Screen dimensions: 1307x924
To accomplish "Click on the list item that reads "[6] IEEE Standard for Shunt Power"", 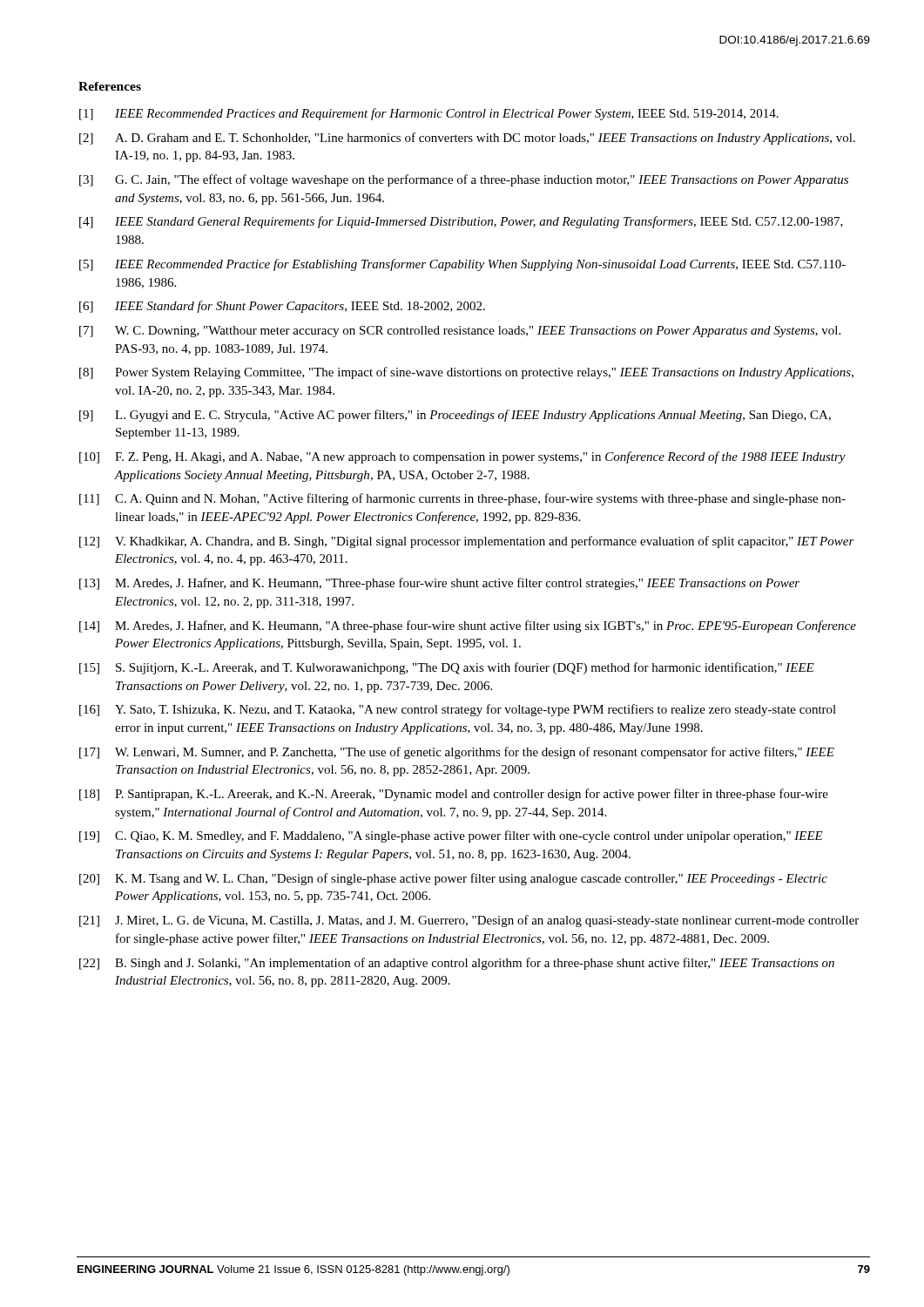I will point(471,306).
